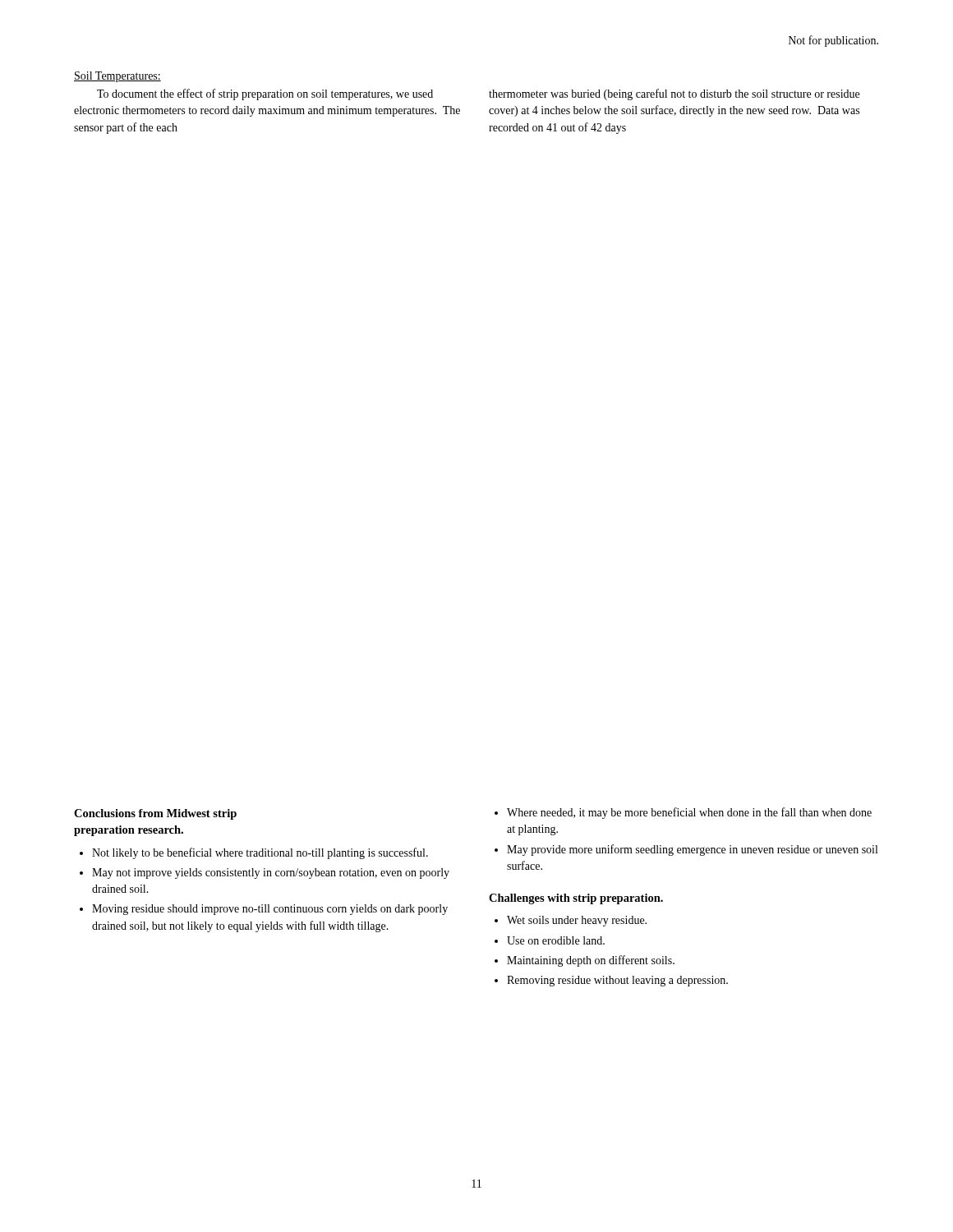The image size is (953, 1232).
Task: Click on the text block starting "Wet soils under heavy residue."
Action: pyautogui.click(x=577, y=921)
